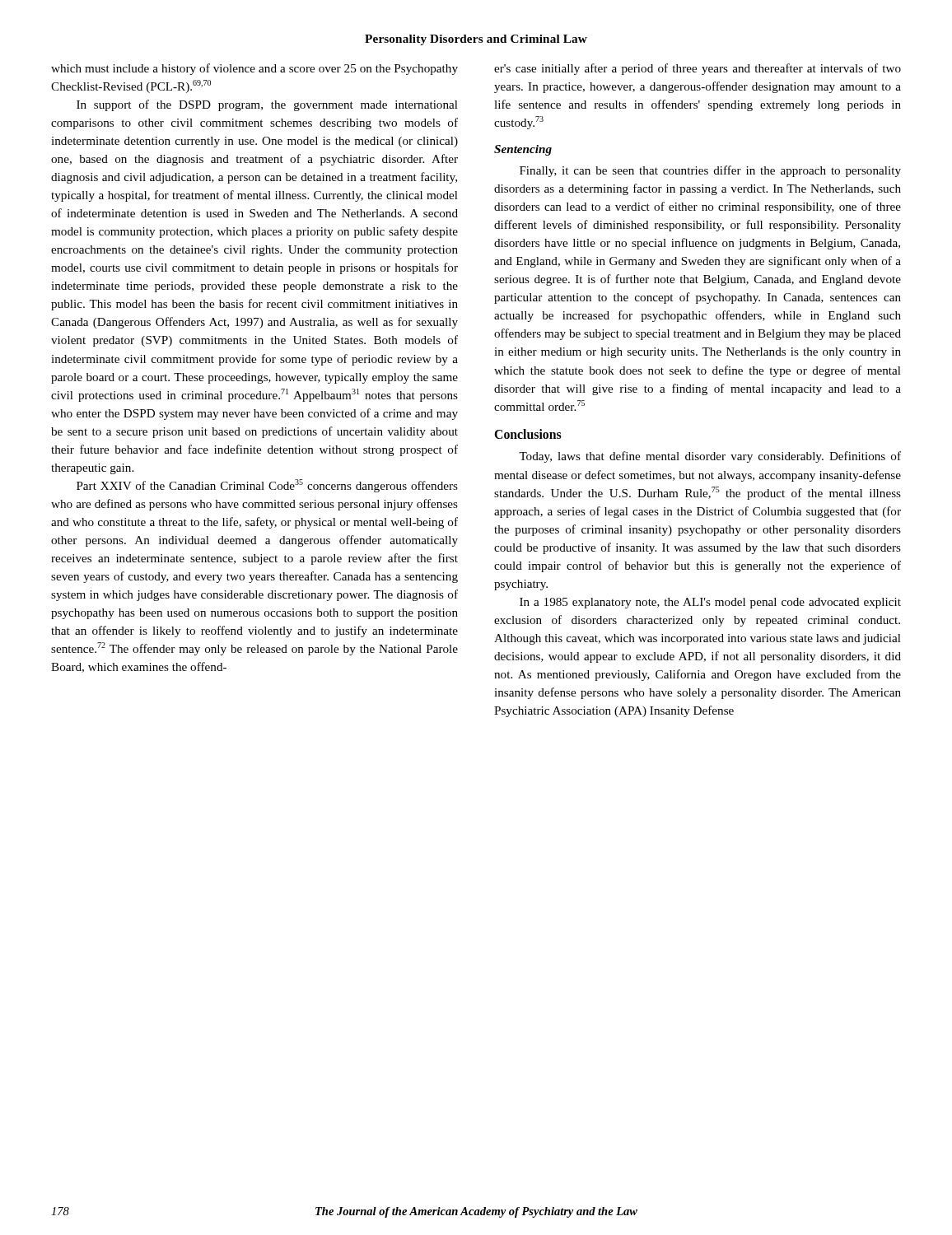This screenshot has height=1235, width=952.
Task: Find the region starting "er's case initially"
Action: point(698,96)
